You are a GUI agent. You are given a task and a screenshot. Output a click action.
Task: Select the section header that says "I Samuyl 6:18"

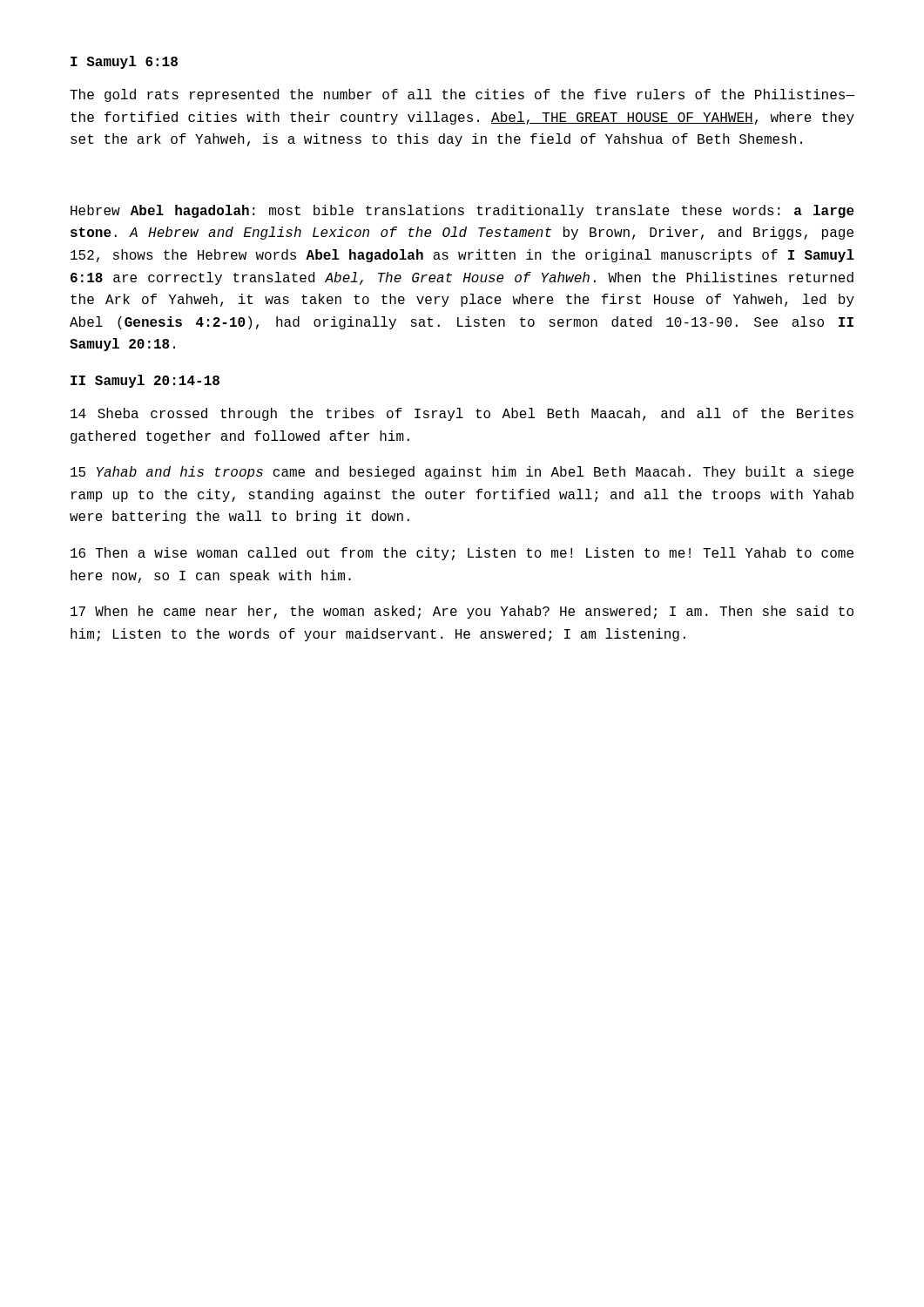coord(124,63)
